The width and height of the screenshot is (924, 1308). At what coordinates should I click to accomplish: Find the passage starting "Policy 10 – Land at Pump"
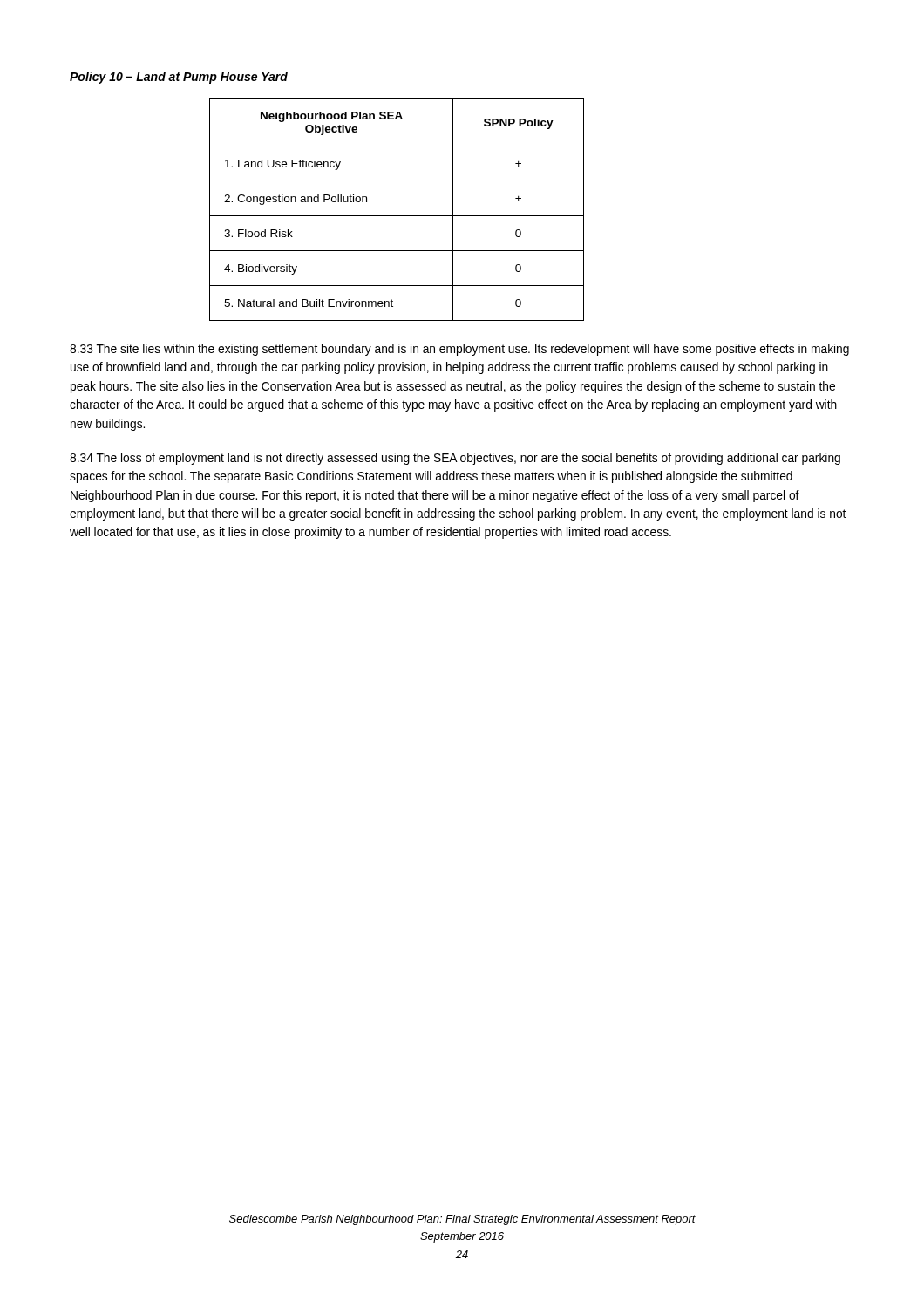click(x=179, y=77)
